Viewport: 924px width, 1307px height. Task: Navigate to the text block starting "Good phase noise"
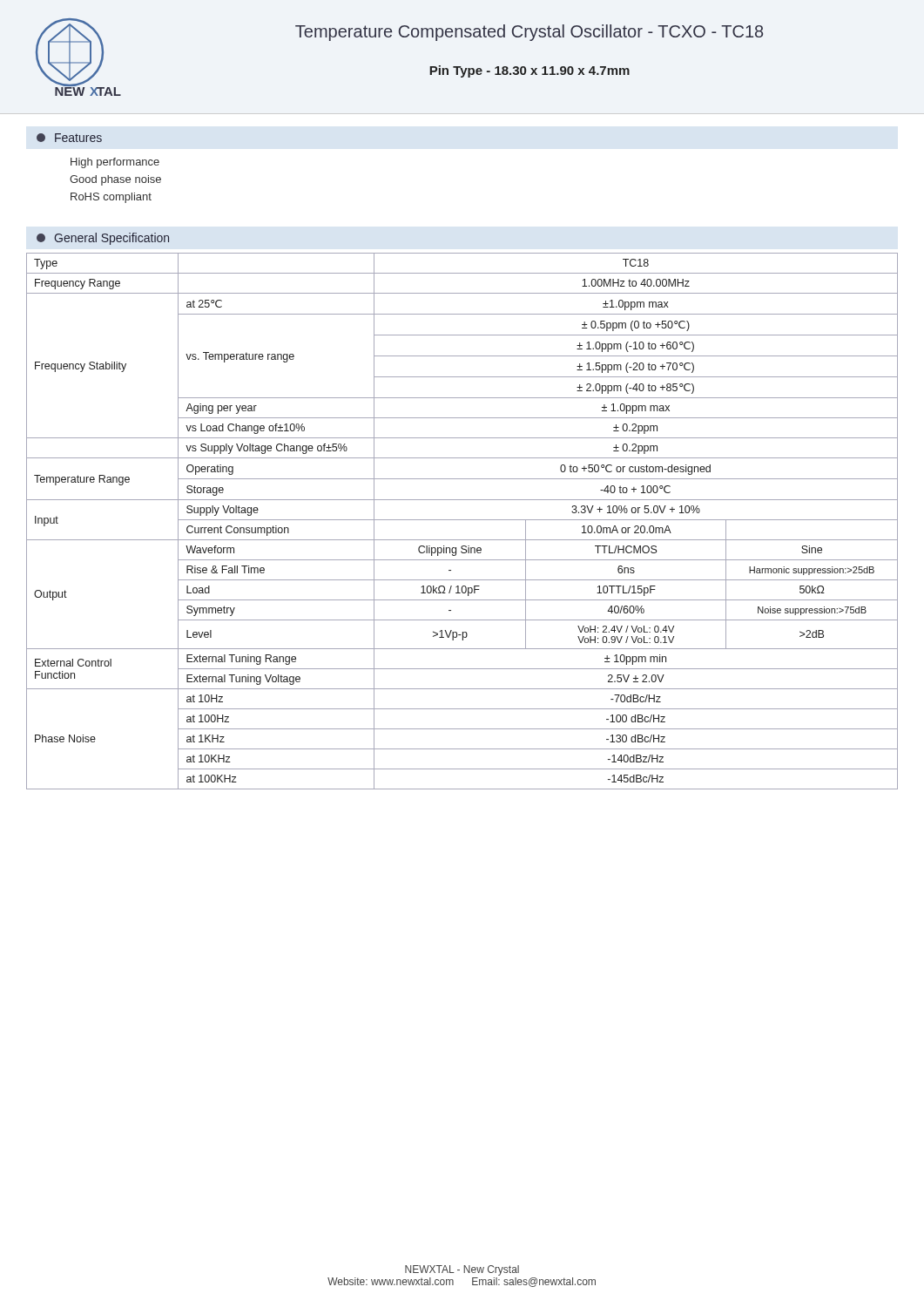coord(116,179)
